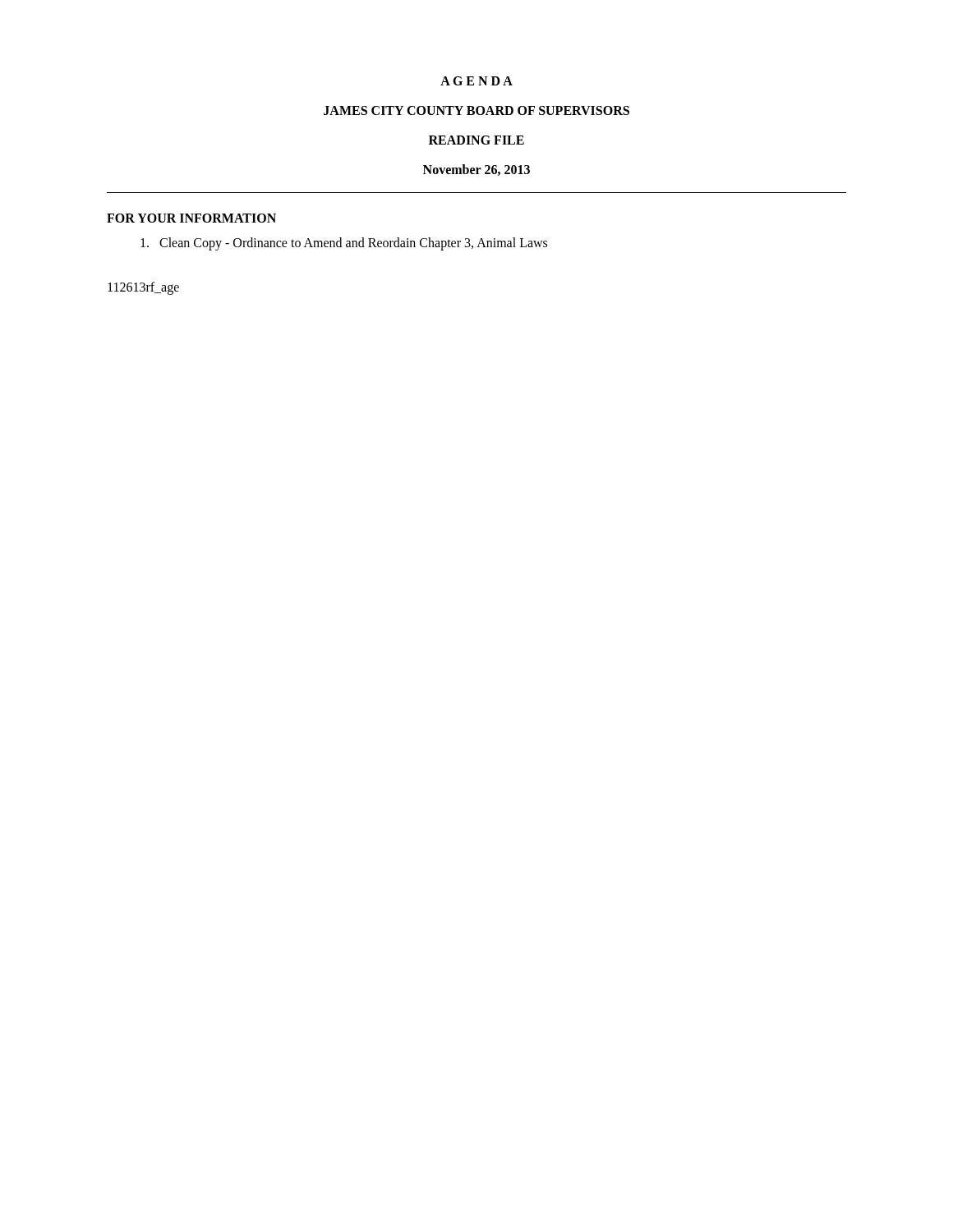Find the element starting "November 26, 2013"
The image size is (953, 1232).
click(476, 170)
